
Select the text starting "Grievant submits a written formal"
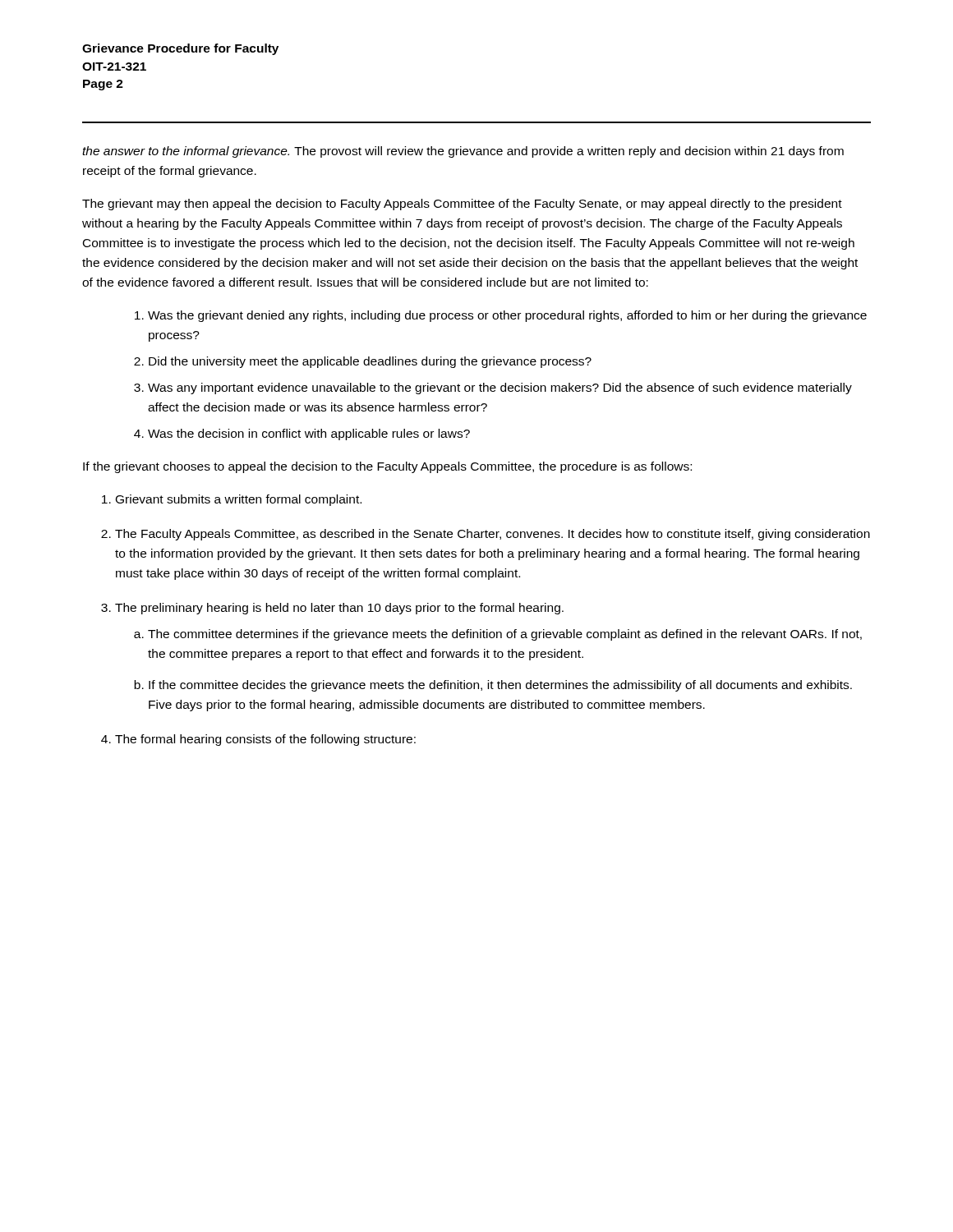coord(239,499)
